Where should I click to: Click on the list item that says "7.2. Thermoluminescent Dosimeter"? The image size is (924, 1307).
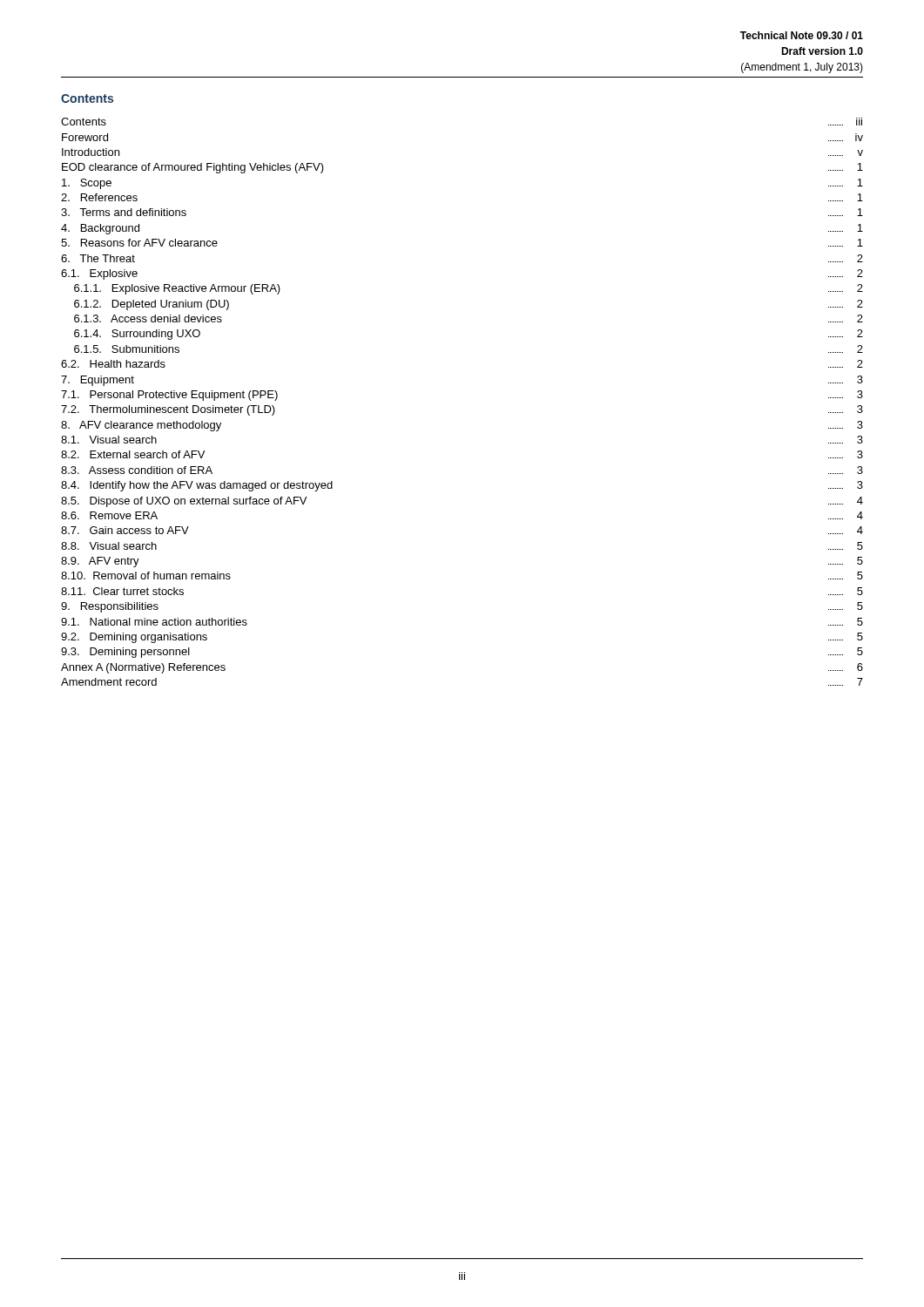(x=169, y=410)
